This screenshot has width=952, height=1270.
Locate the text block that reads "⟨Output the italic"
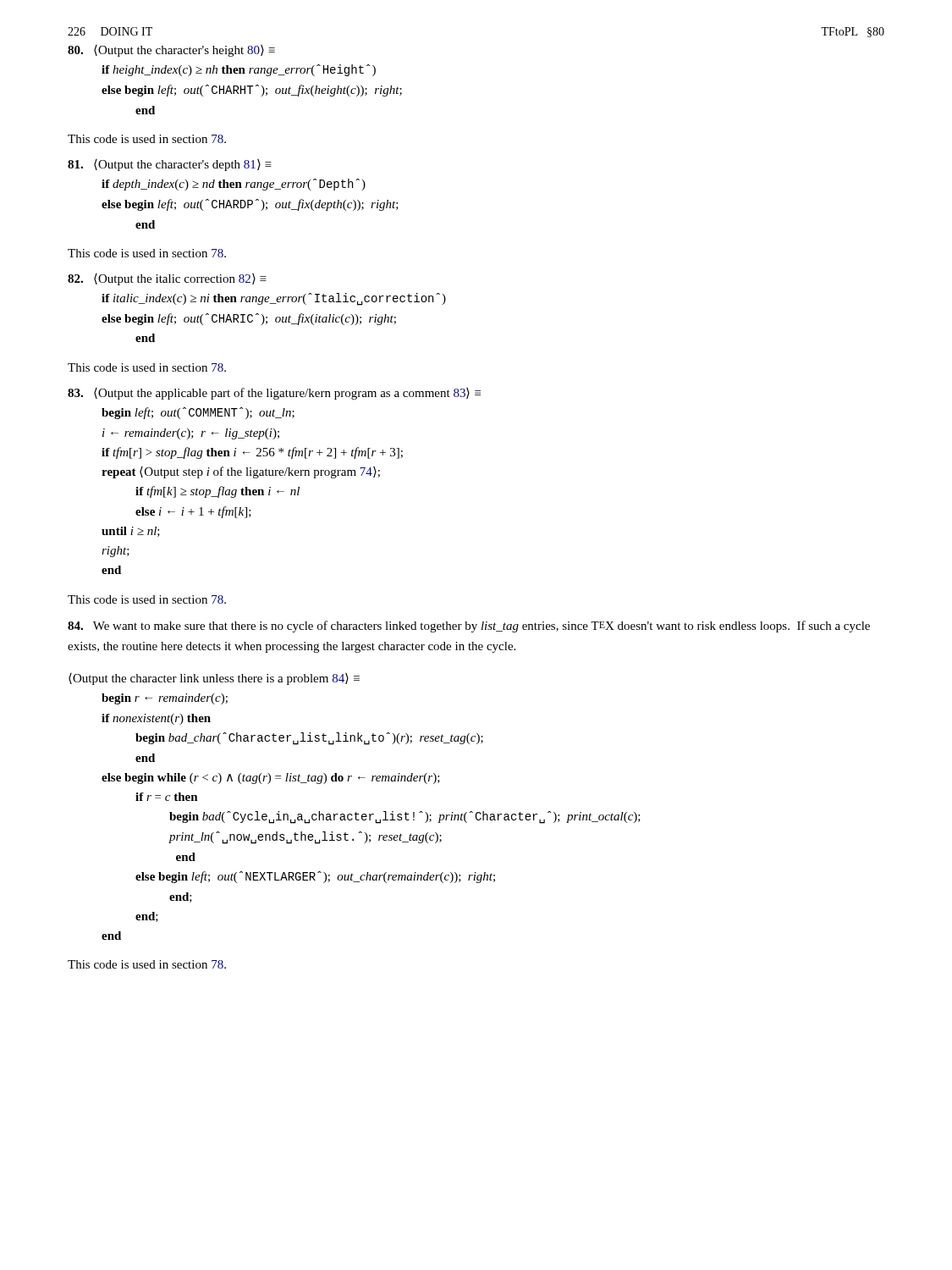click(167, 279)
